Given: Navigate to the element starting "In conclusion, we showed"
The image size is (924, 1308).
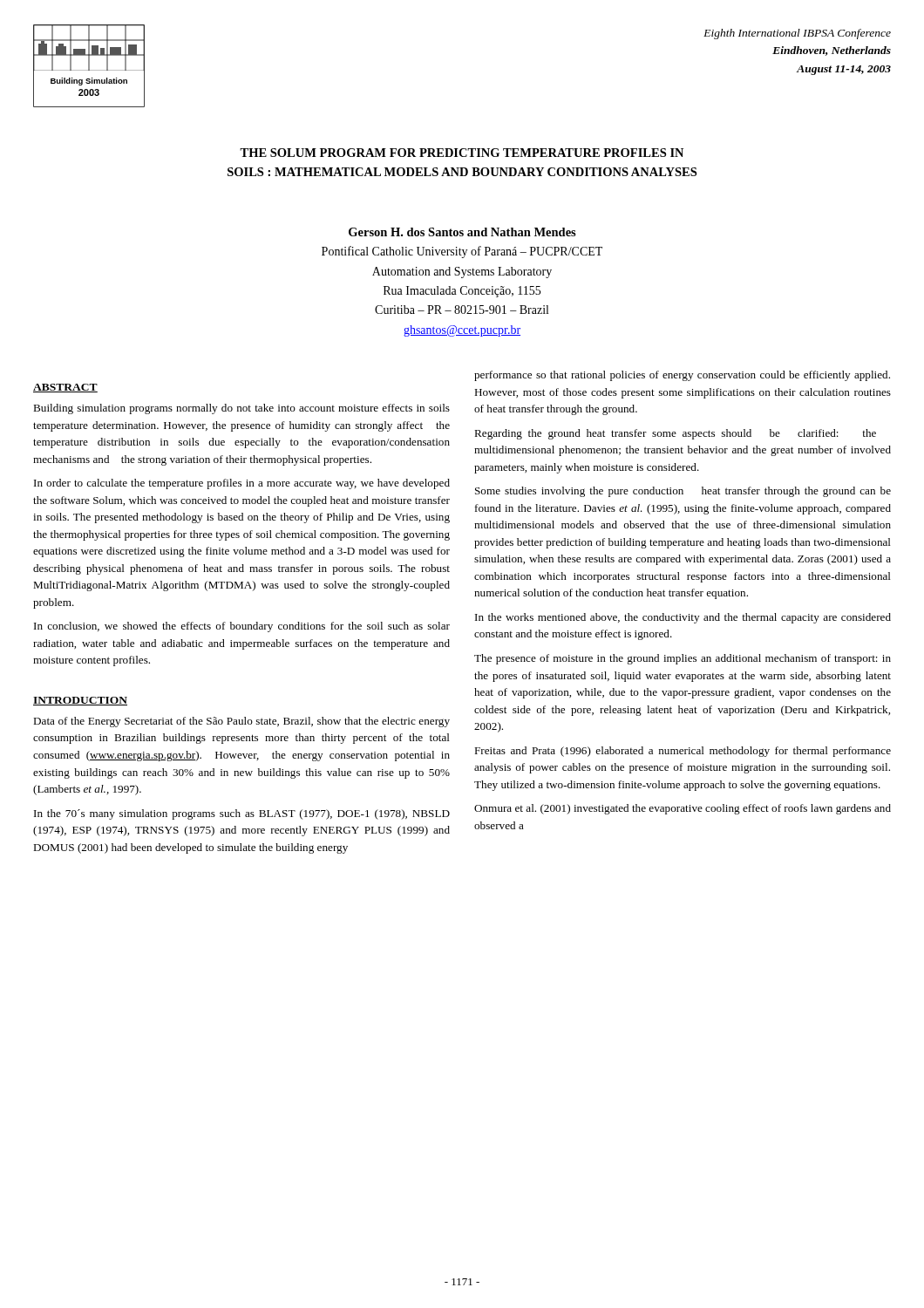Looking at the screenshot, I should coord(241,643).
